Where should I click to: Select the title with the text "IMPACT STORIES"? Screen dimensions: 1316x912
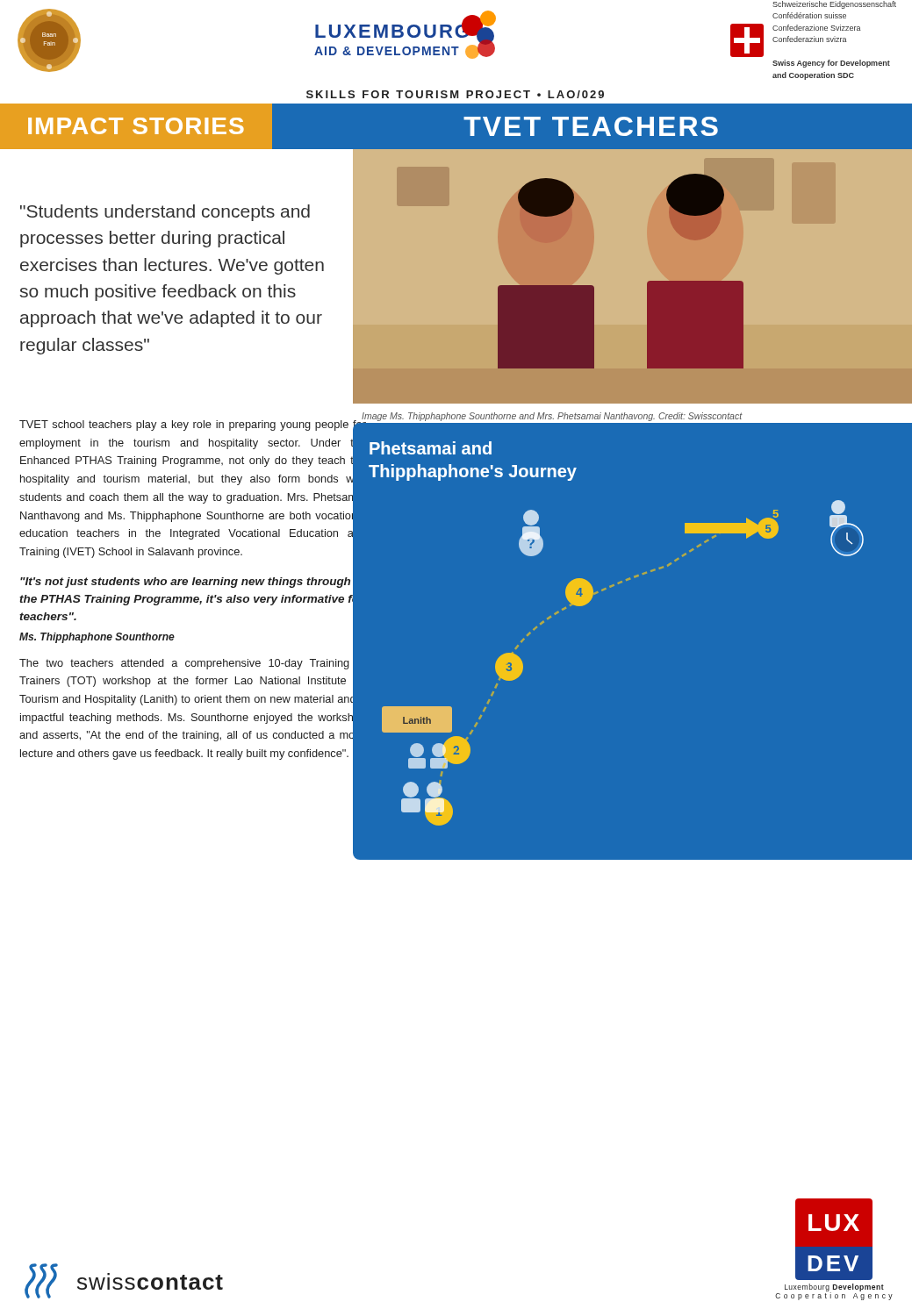(x=136, y=126)
